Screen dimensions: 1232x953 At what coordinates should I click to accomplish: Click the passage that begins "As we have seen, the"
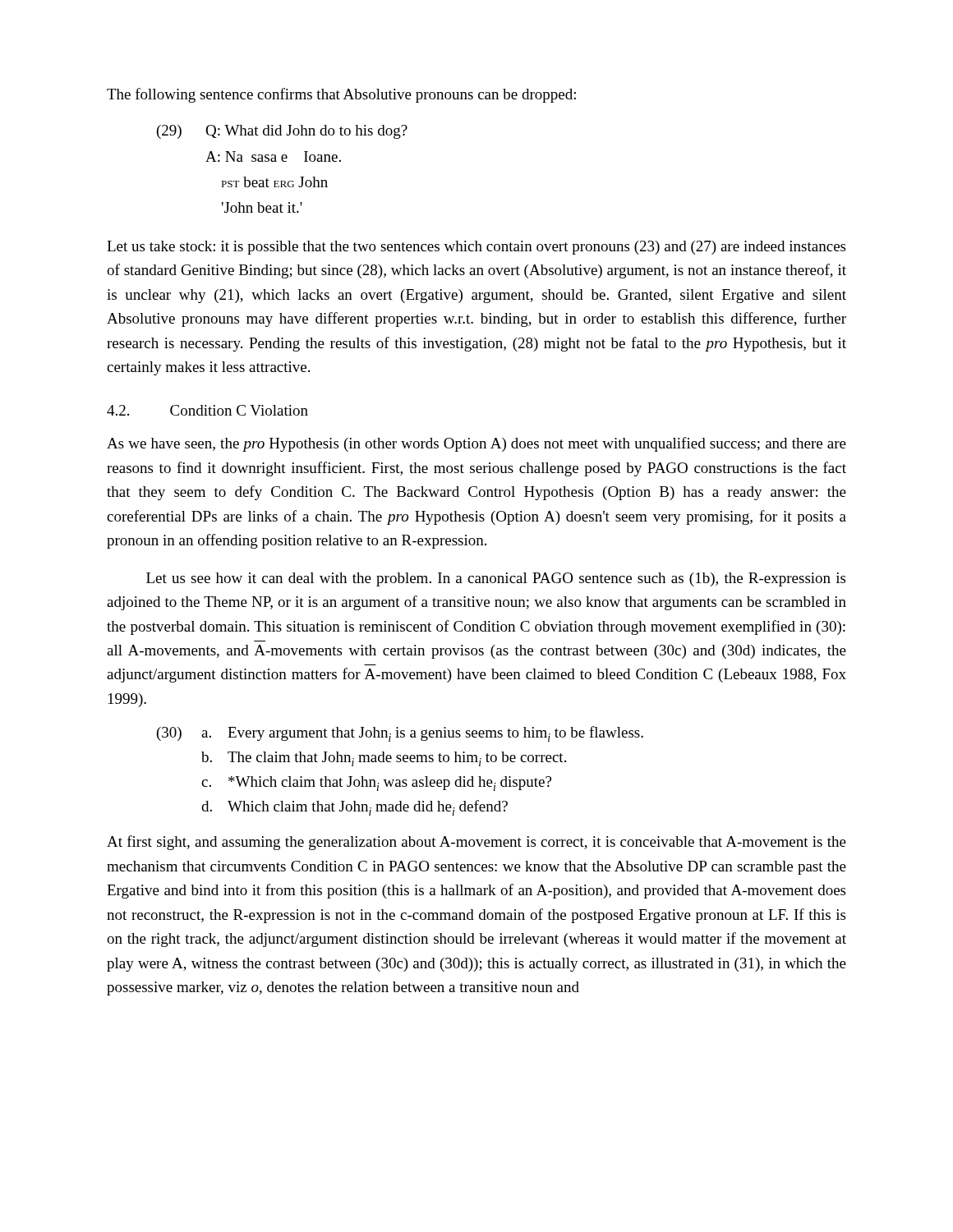click(476, 492)
